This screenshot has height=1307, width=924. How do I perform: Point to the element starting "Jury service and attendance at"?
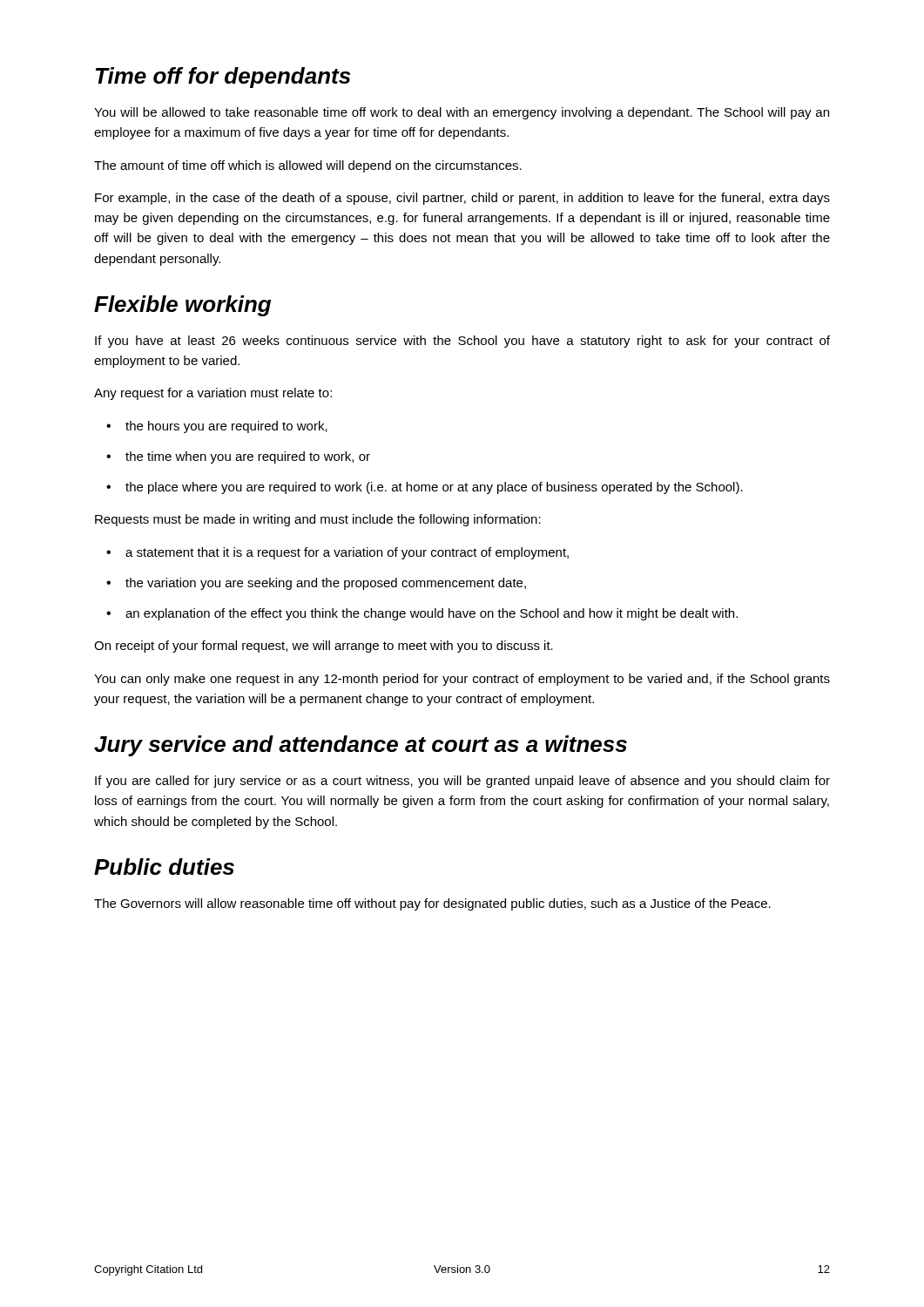462,745
